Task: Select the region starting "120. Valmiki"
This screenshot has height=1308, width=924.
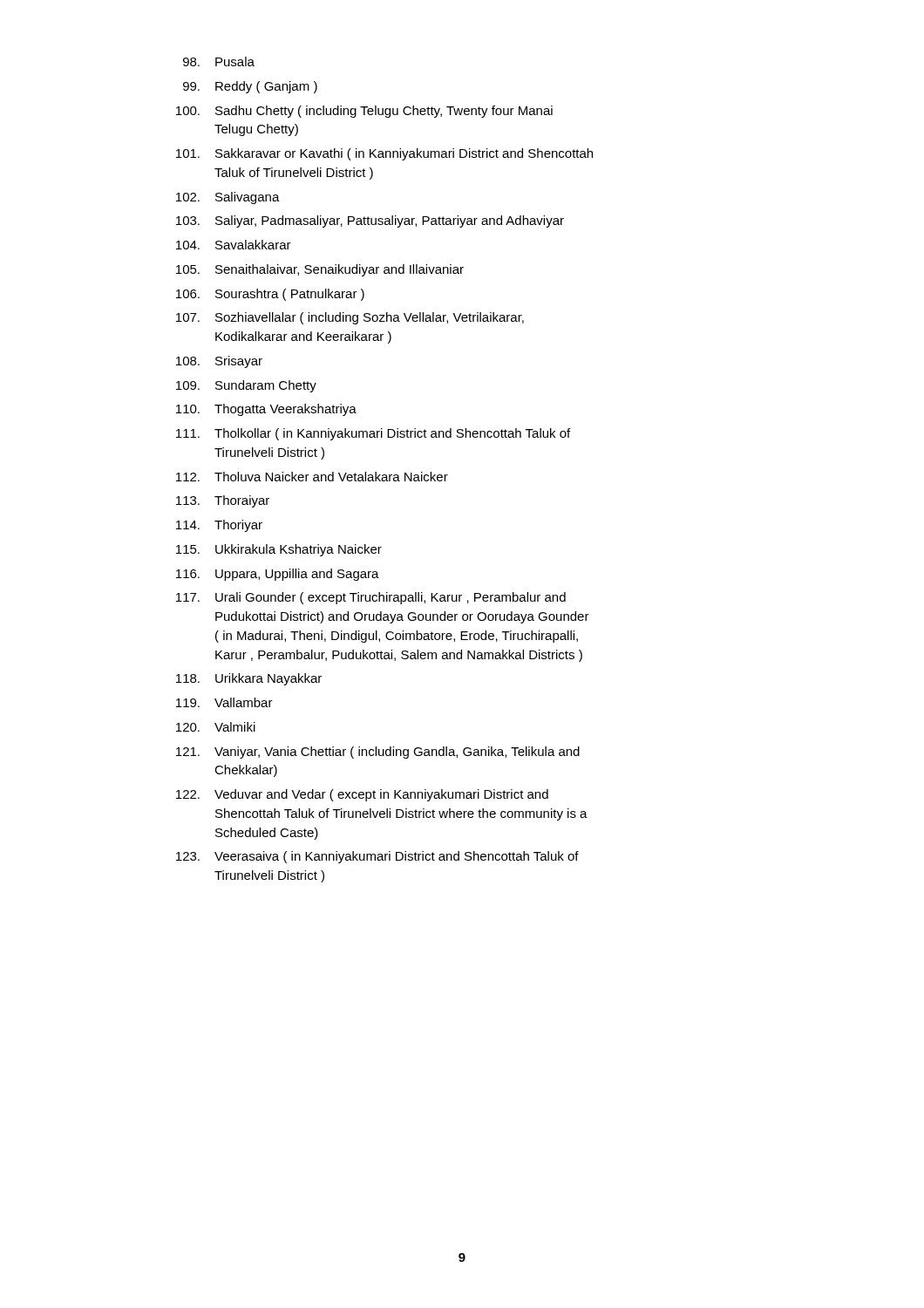Action: pos(216,727)
